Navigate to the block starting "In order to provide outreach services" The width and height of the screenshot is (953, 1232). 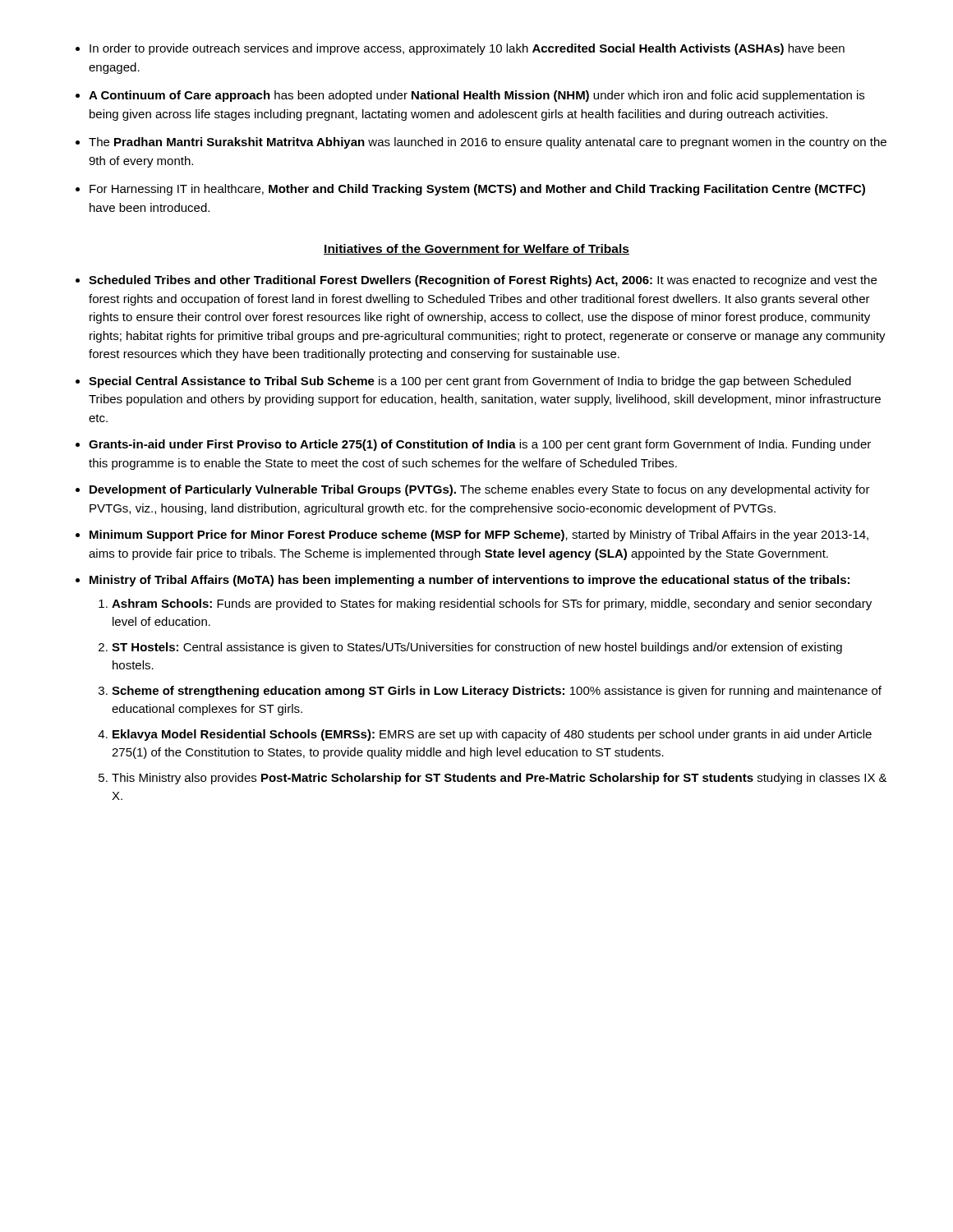coord(467,57)
